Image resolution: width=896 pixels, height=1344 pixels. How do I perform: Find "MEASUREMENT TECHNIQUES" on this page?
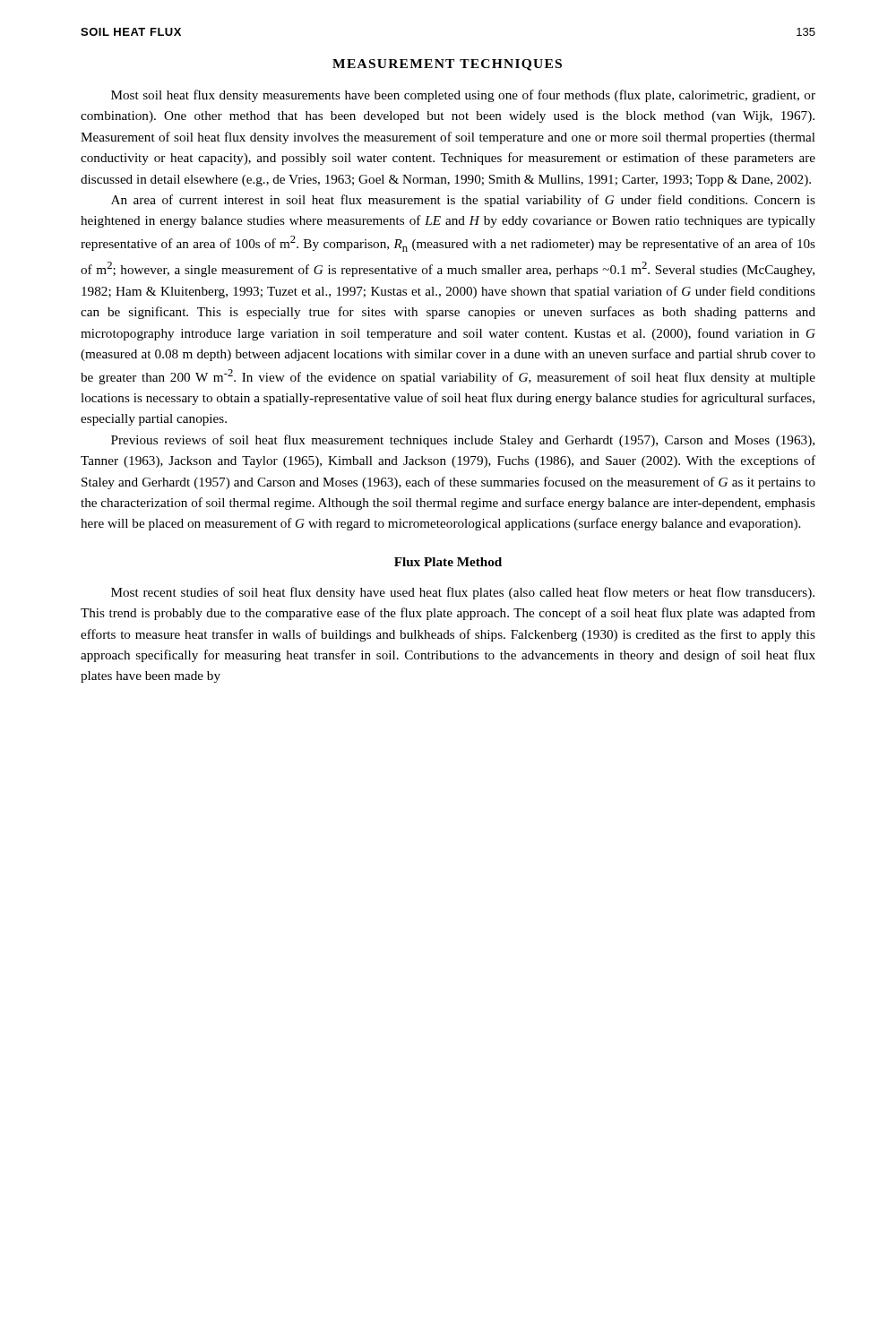coord(448,63)
